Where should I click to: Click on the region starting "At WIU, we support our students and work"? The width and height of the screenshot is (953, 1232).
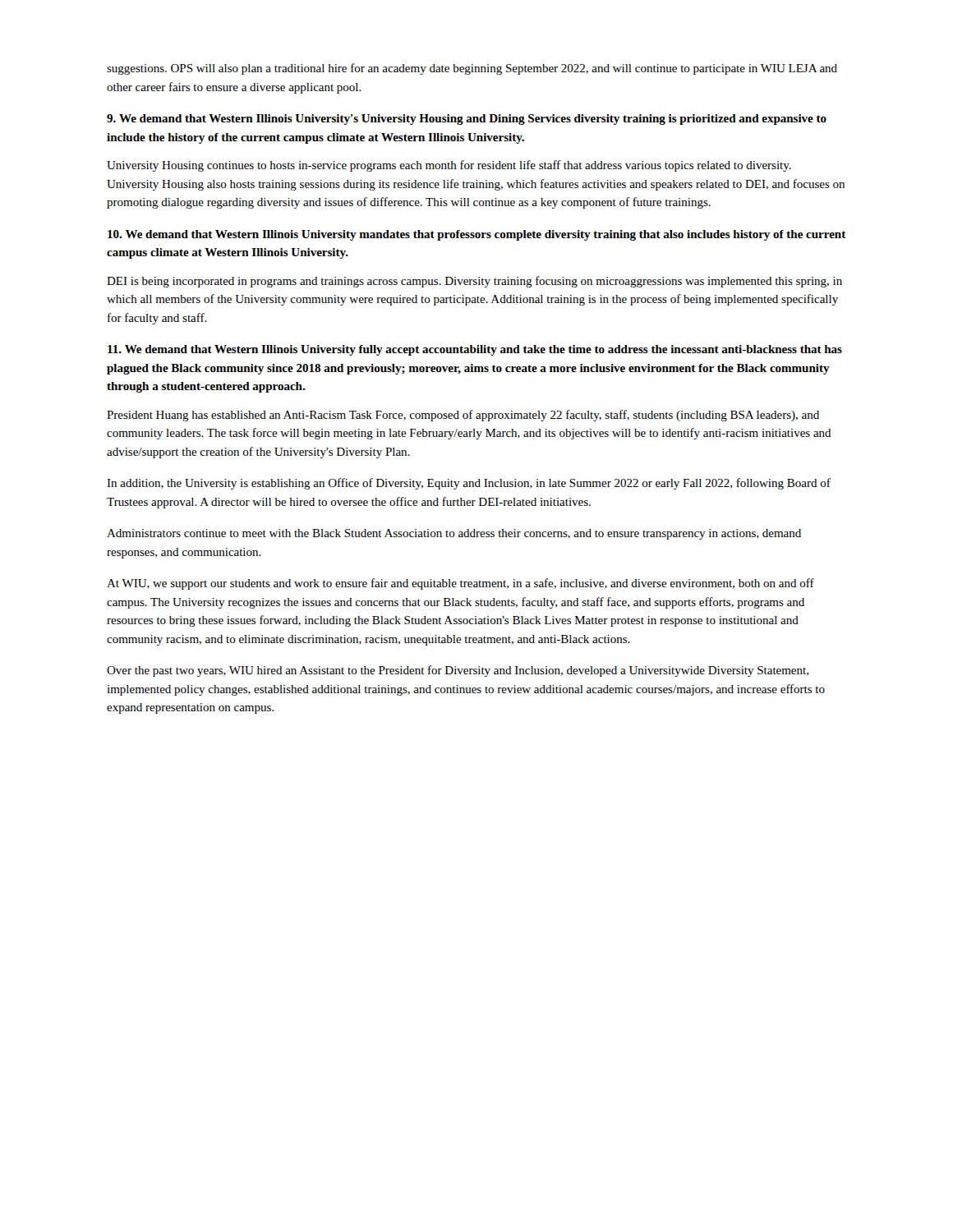point(460,611)
